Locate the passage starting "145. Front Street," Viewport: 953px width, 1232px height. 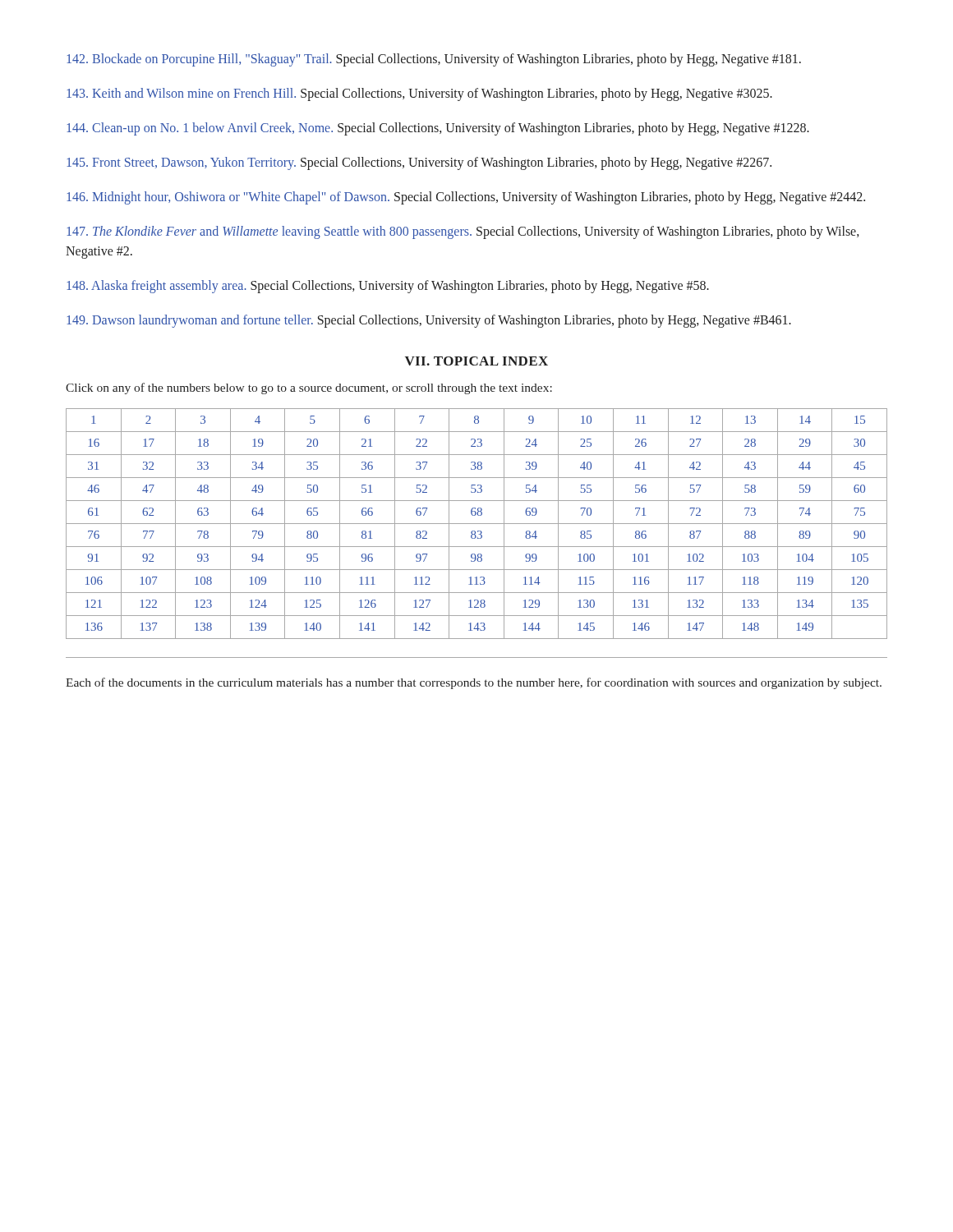pos(419,162)
